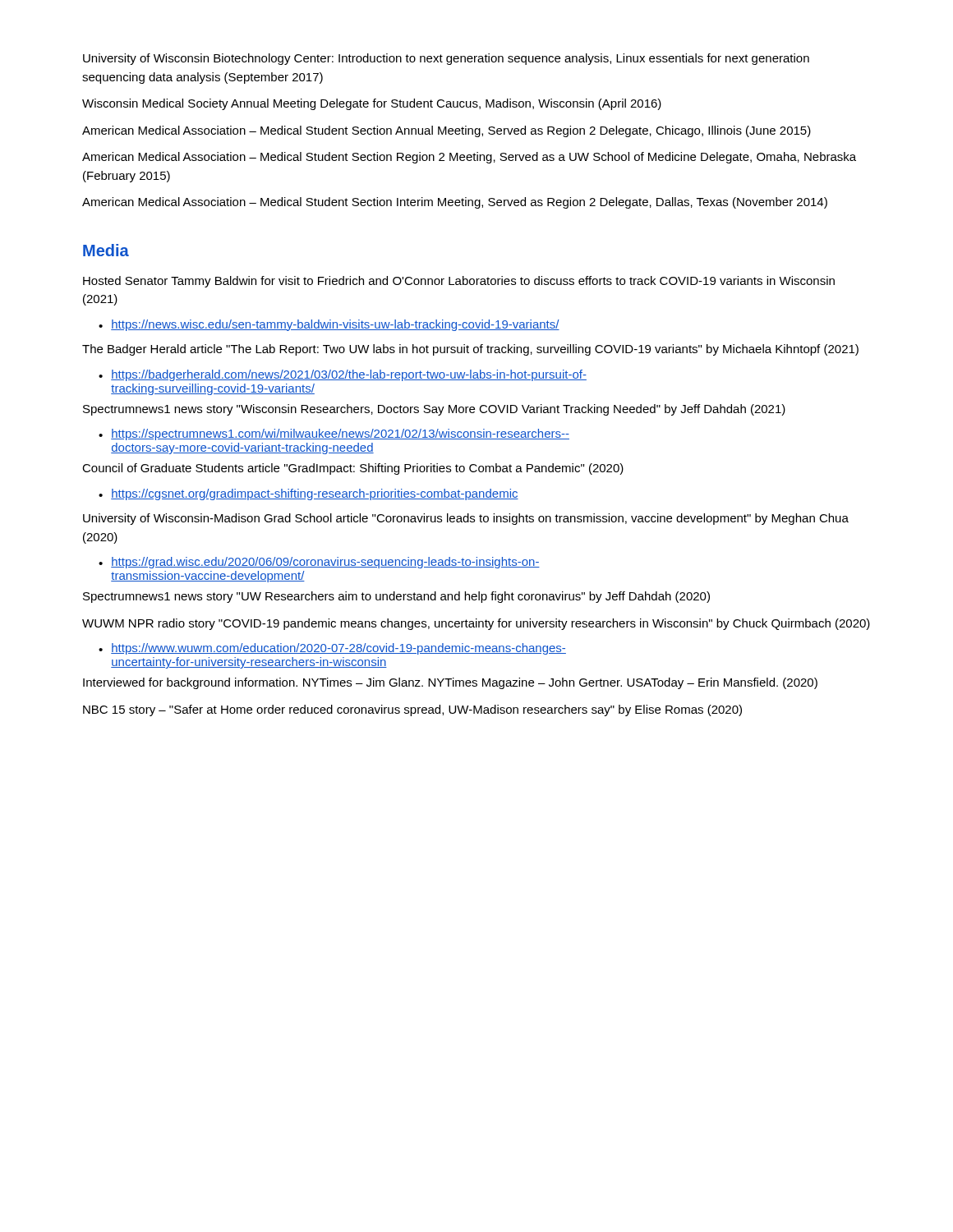Viewport: 953px width, 1232px height.
Task: Locate the text block containing "Wisconsin Medical Society Annual Meeting"
Action: [x=372, y=103]
